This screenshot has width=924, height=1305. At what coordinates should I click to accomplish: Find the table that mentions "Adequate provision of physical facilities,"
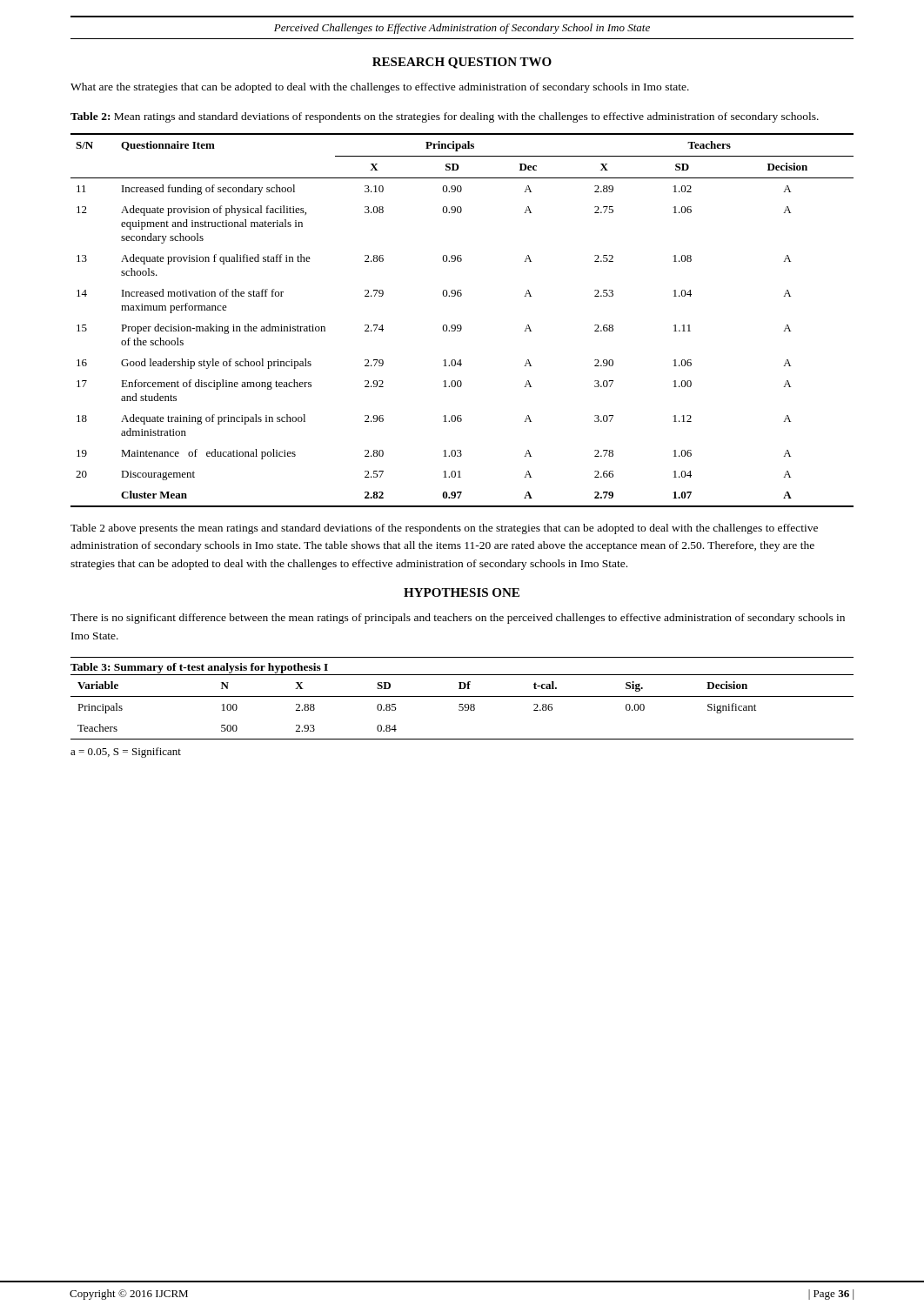[462, 320]
